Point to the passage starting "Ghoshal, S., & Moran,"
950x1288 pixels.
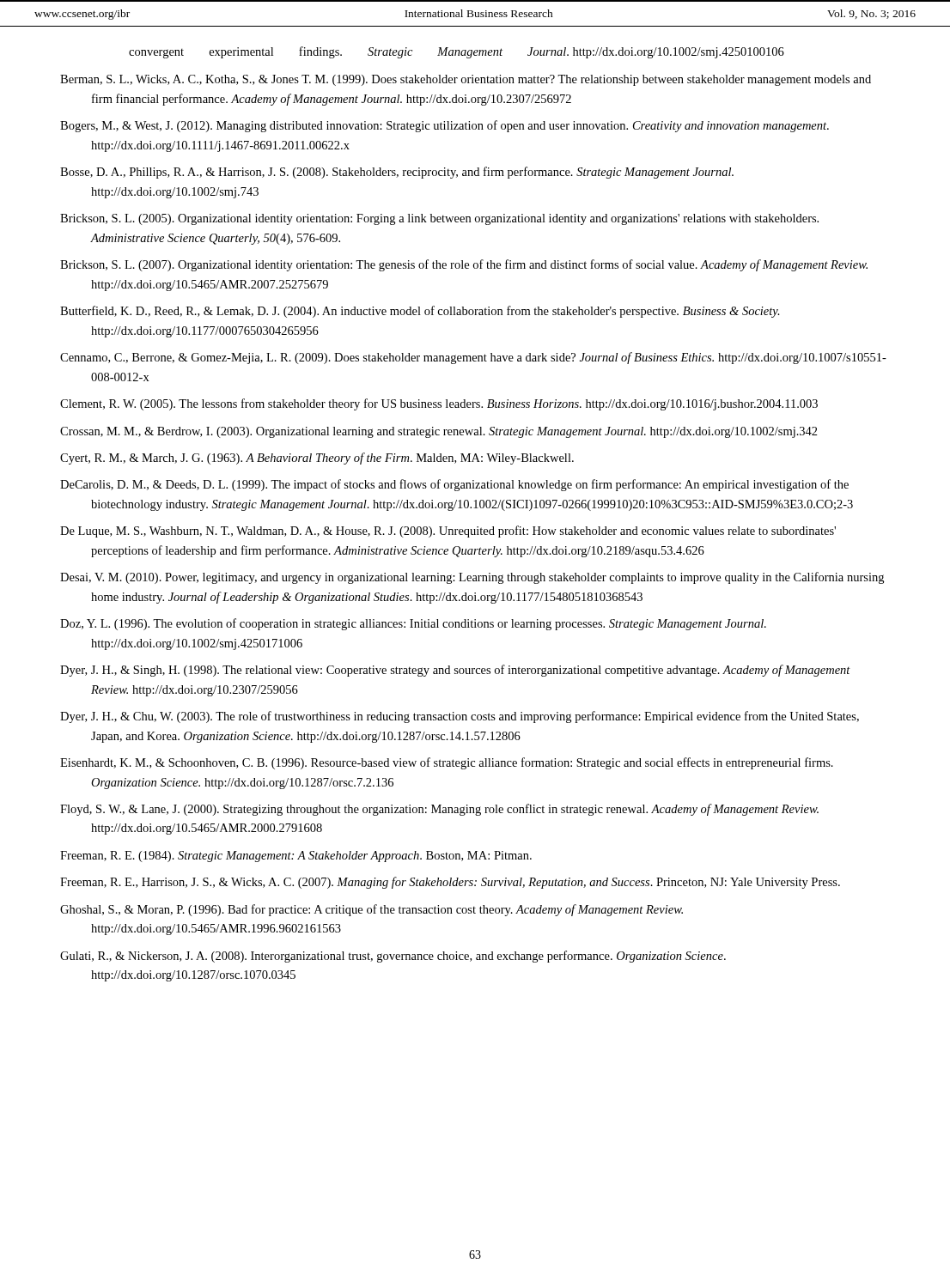click(372, 919)
